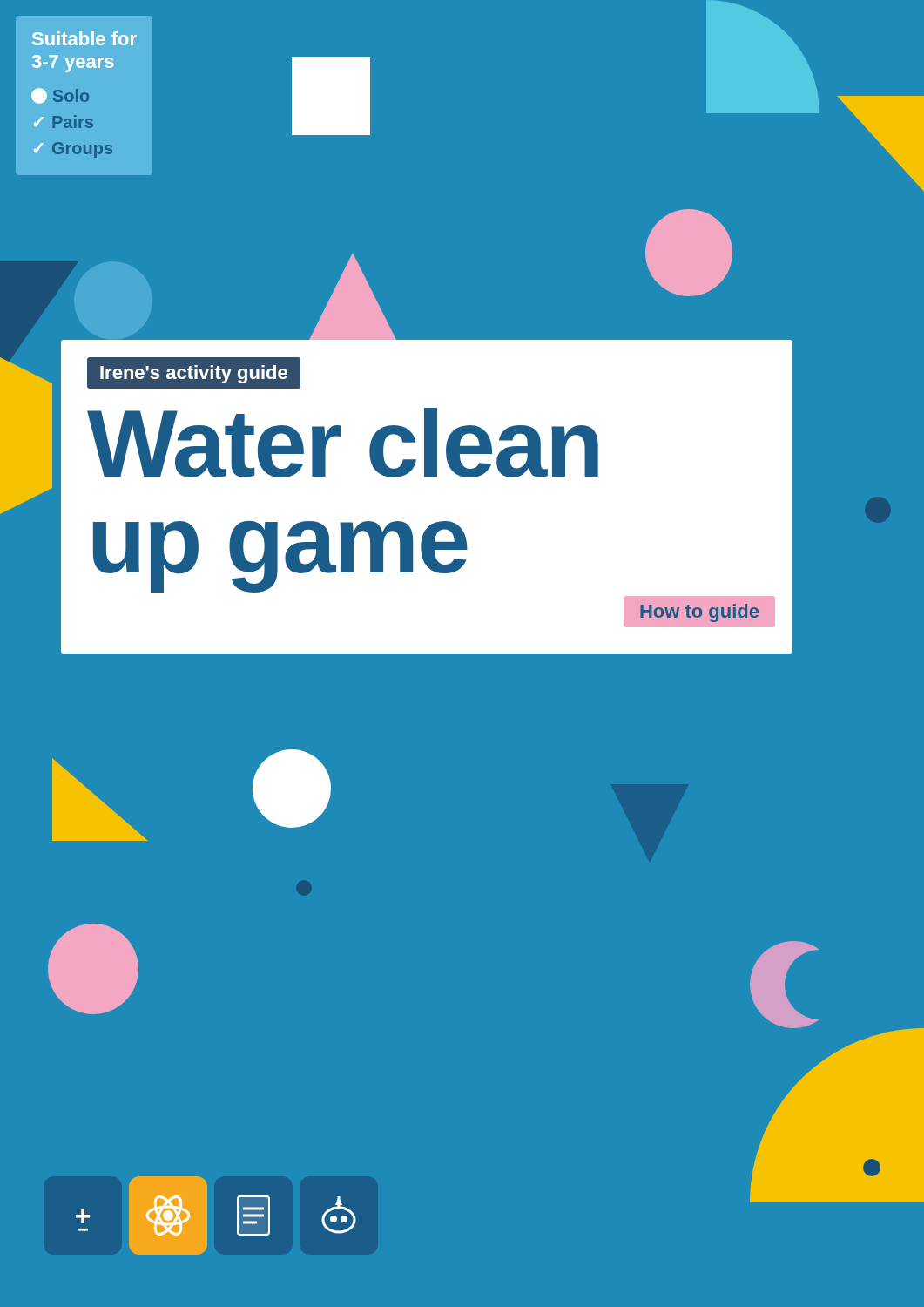Select the infographic
The height and width of the screenshot is (1307, 924).
tap(211, 1216)
